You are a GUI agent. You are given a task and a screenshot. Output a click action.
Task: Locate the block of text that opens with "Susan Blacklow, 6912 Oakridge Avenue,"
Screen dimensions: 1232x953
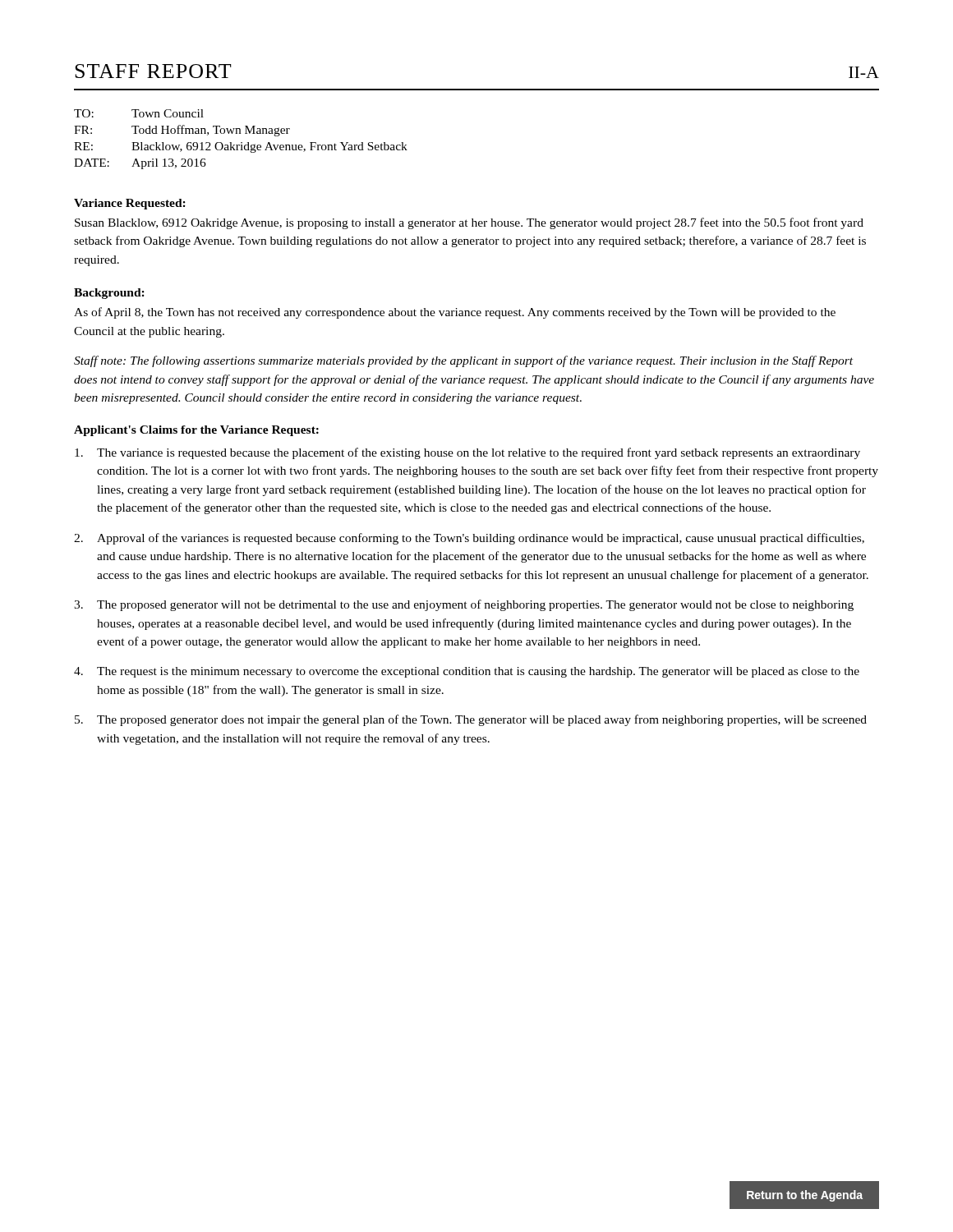click(x=470, y=241)
